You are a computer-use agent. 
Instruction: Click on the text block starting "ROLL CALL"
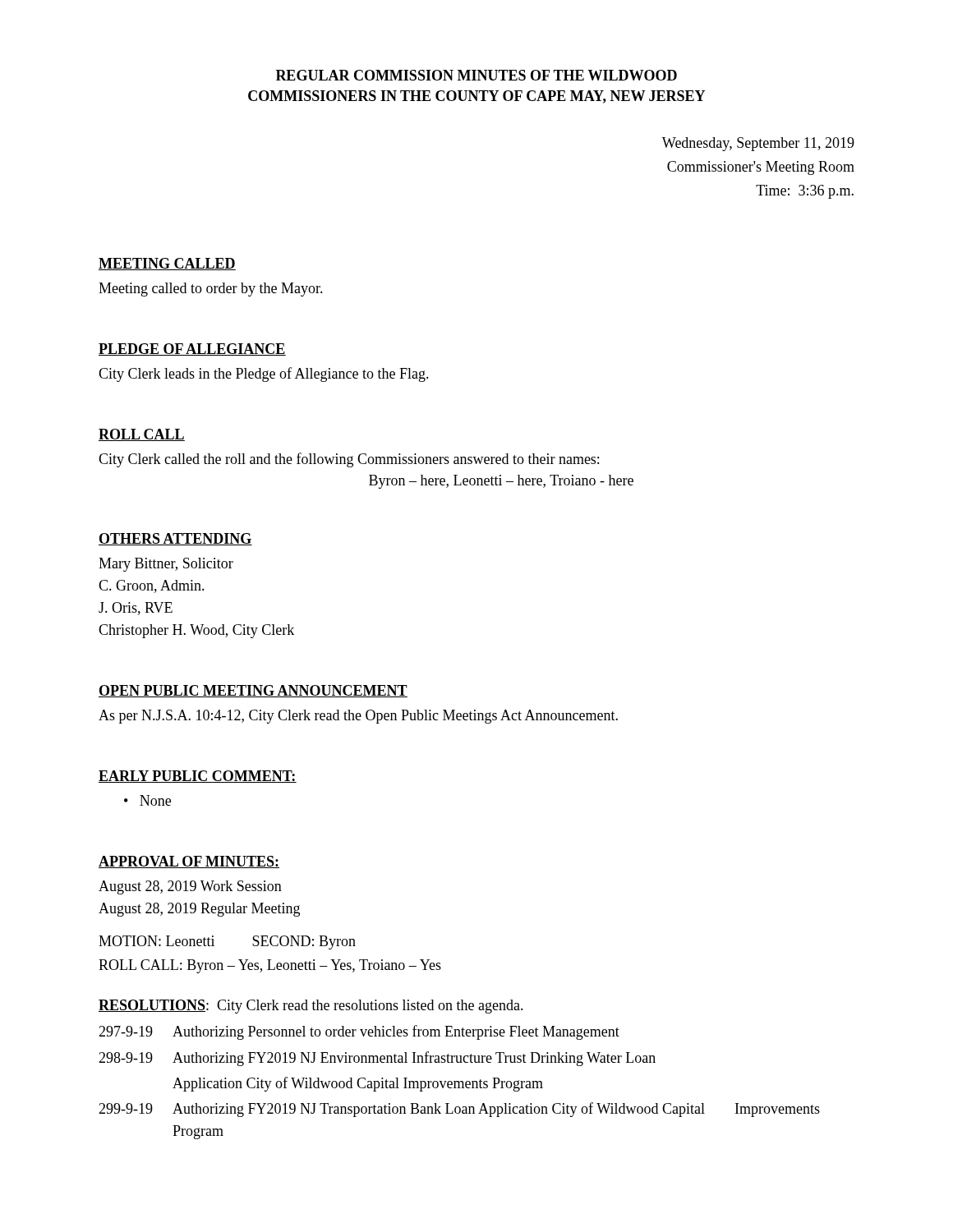click(x=142, y=434)
